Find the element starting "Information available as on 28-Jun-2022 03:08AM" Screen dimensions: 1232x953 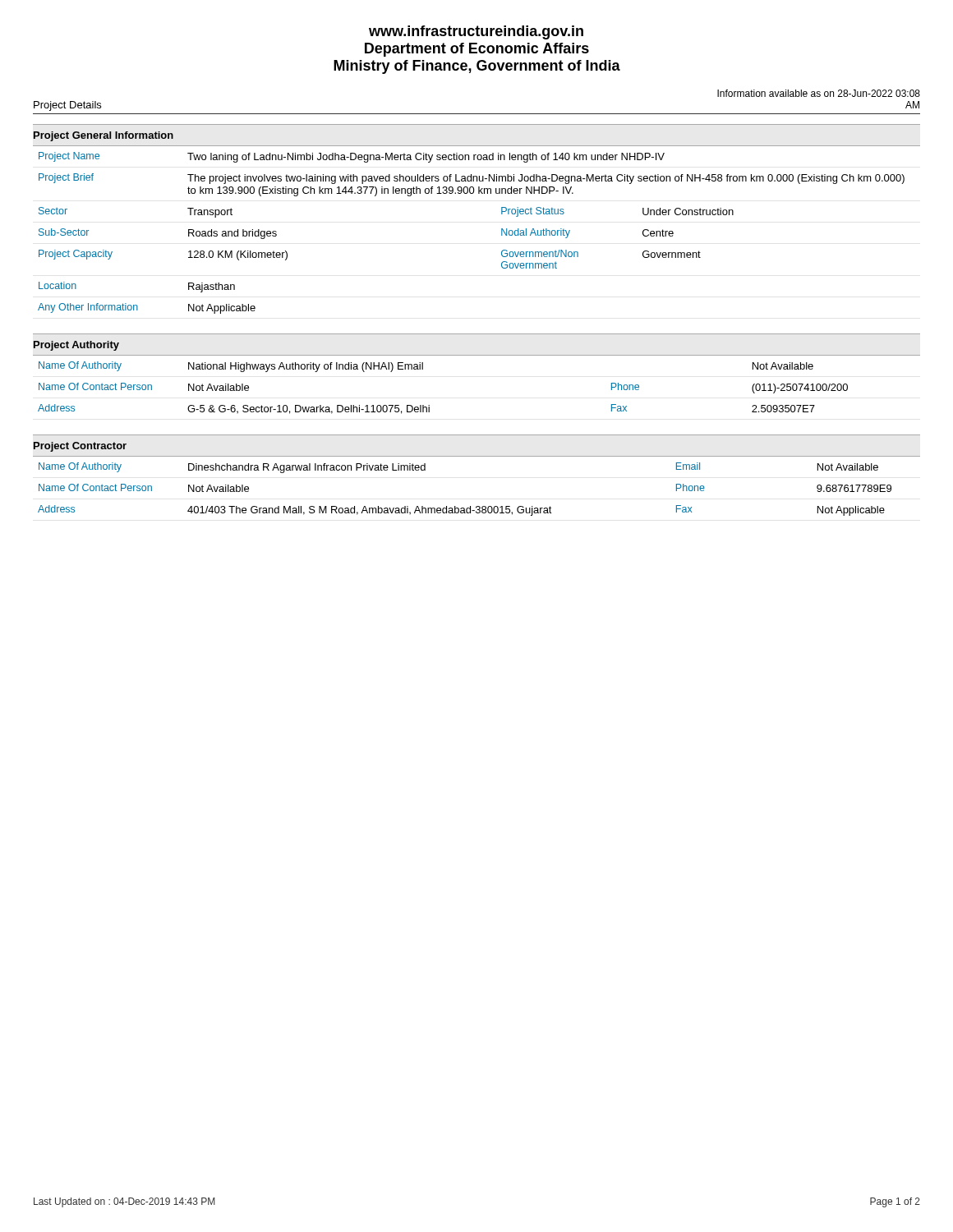click(x=818, y=99)
